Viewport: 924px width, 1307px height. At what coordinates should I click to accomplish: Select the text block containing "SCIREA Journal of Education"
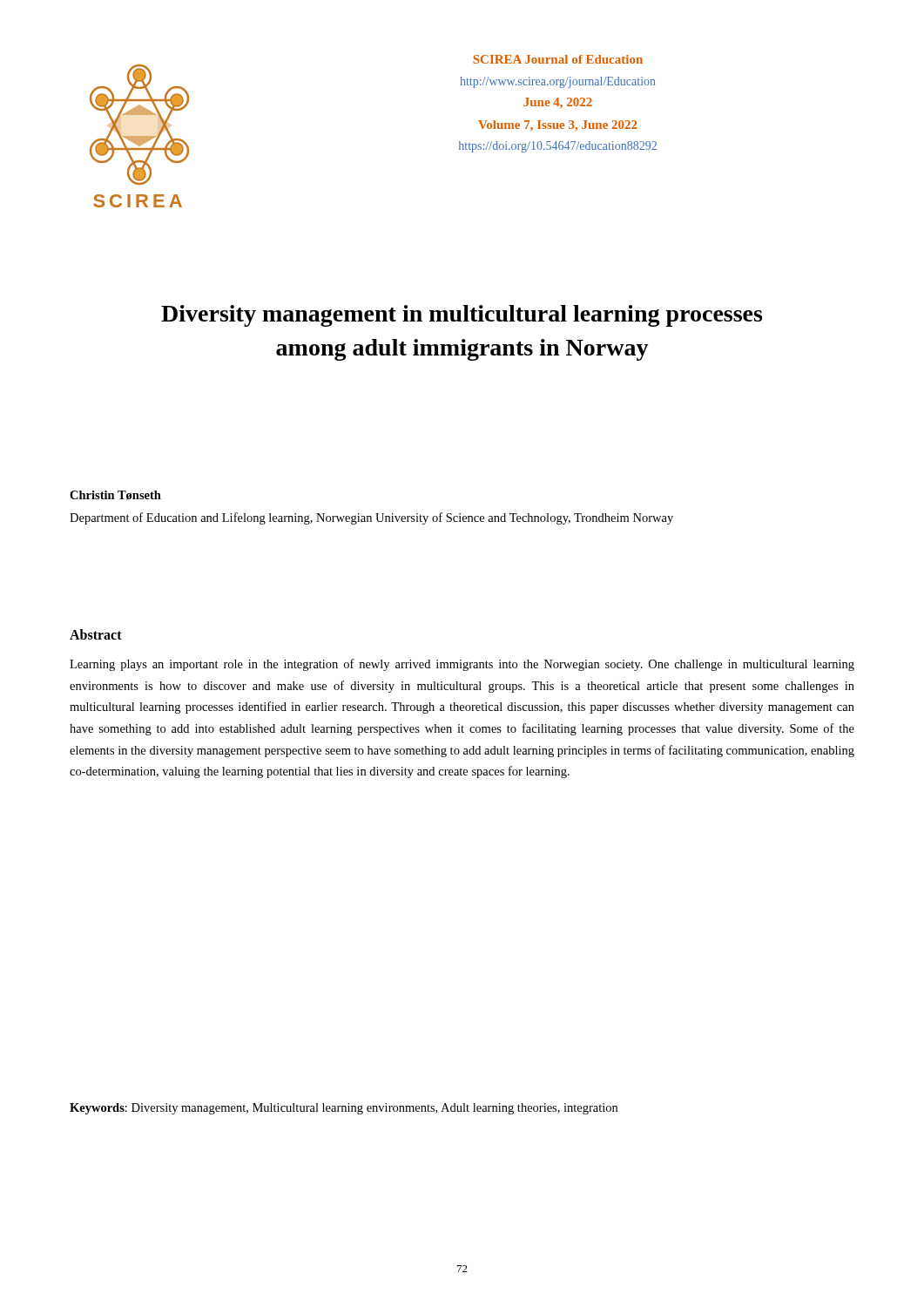[x=558, y=103]
